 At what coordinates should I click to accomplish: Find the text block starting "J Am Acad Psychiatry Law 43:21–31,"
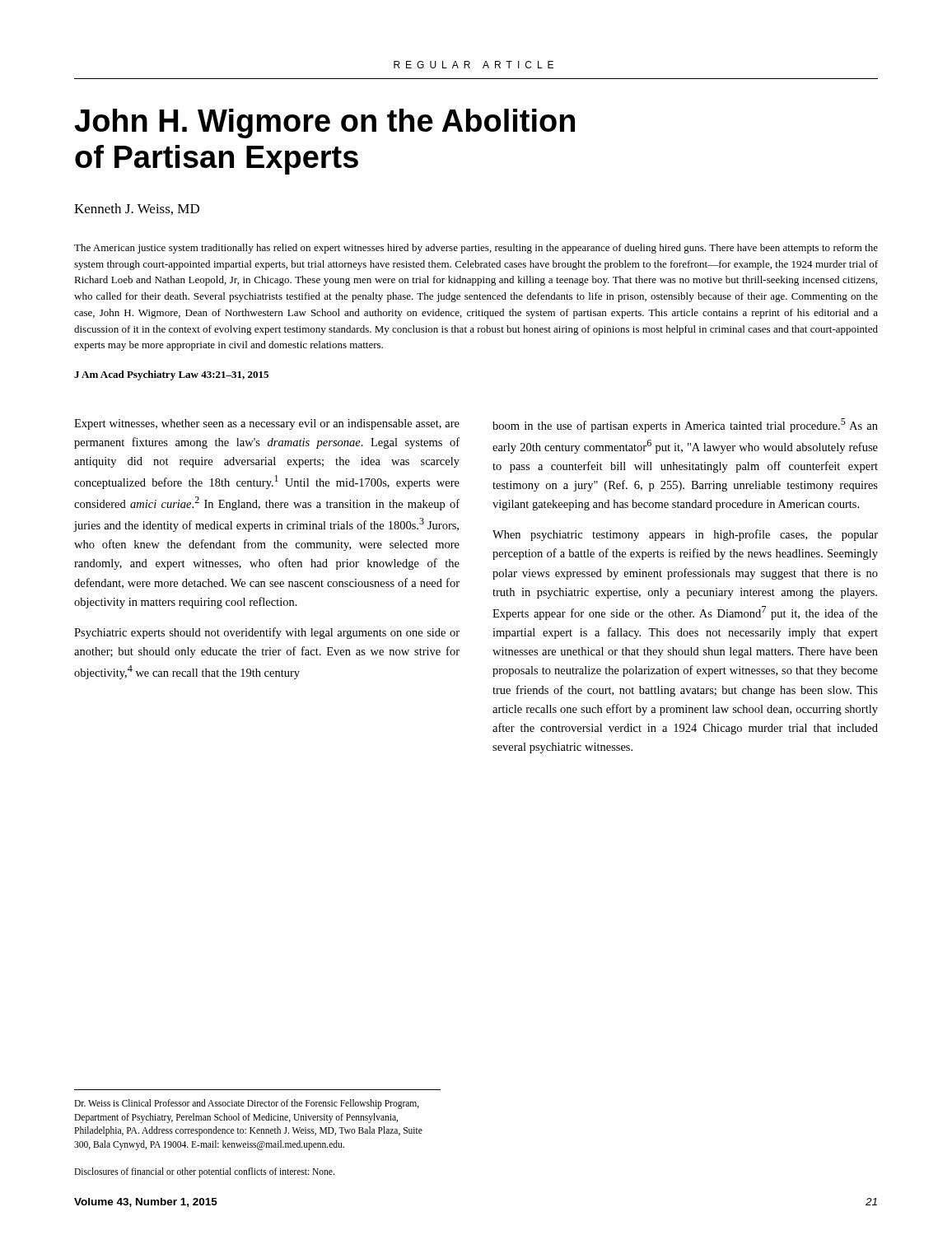[172, 374]
